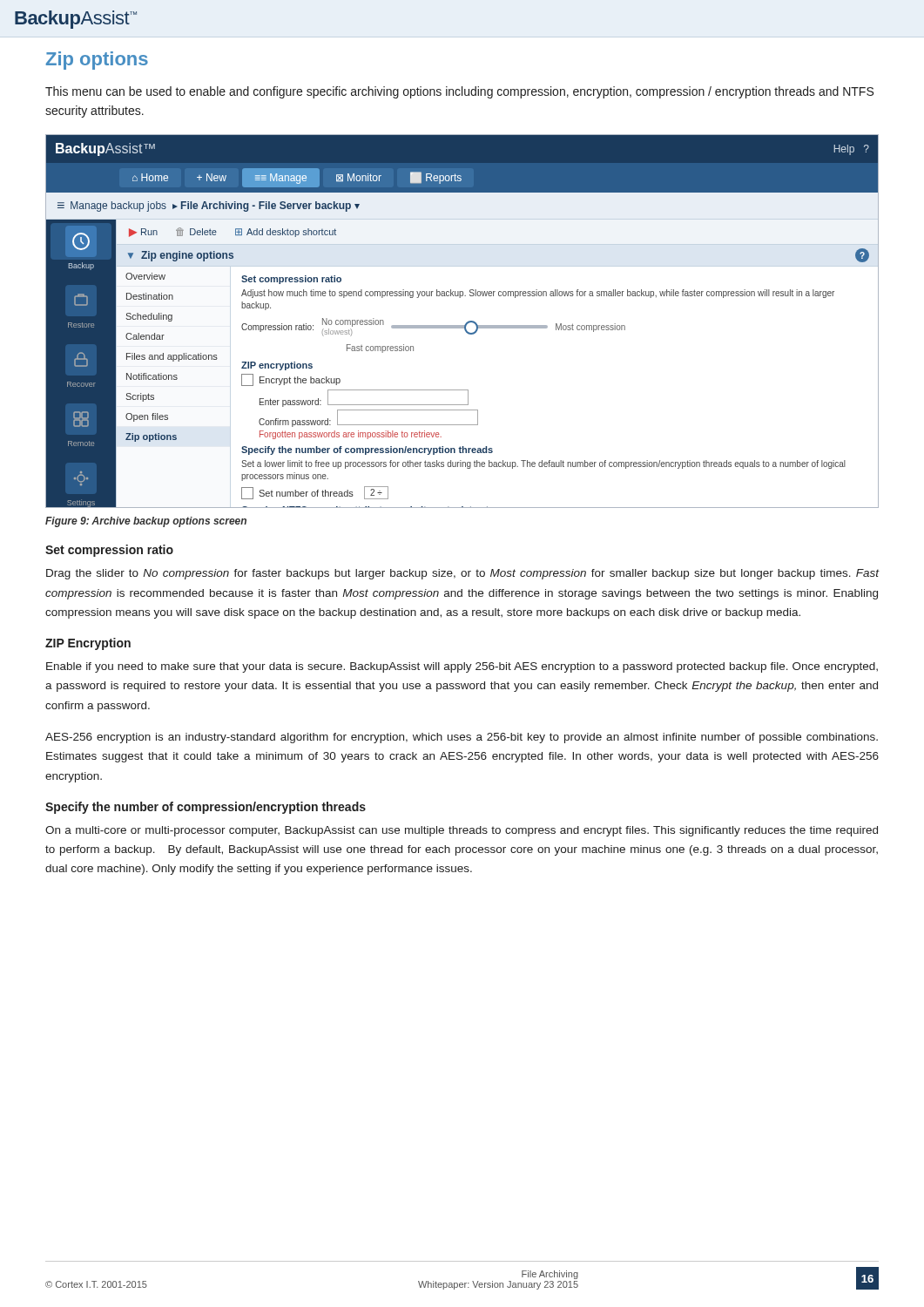Screen dimensions: 1307x924
Task: Click on the region starting "Enable if you need to make sure"
Action: click(x=462, y=686)
